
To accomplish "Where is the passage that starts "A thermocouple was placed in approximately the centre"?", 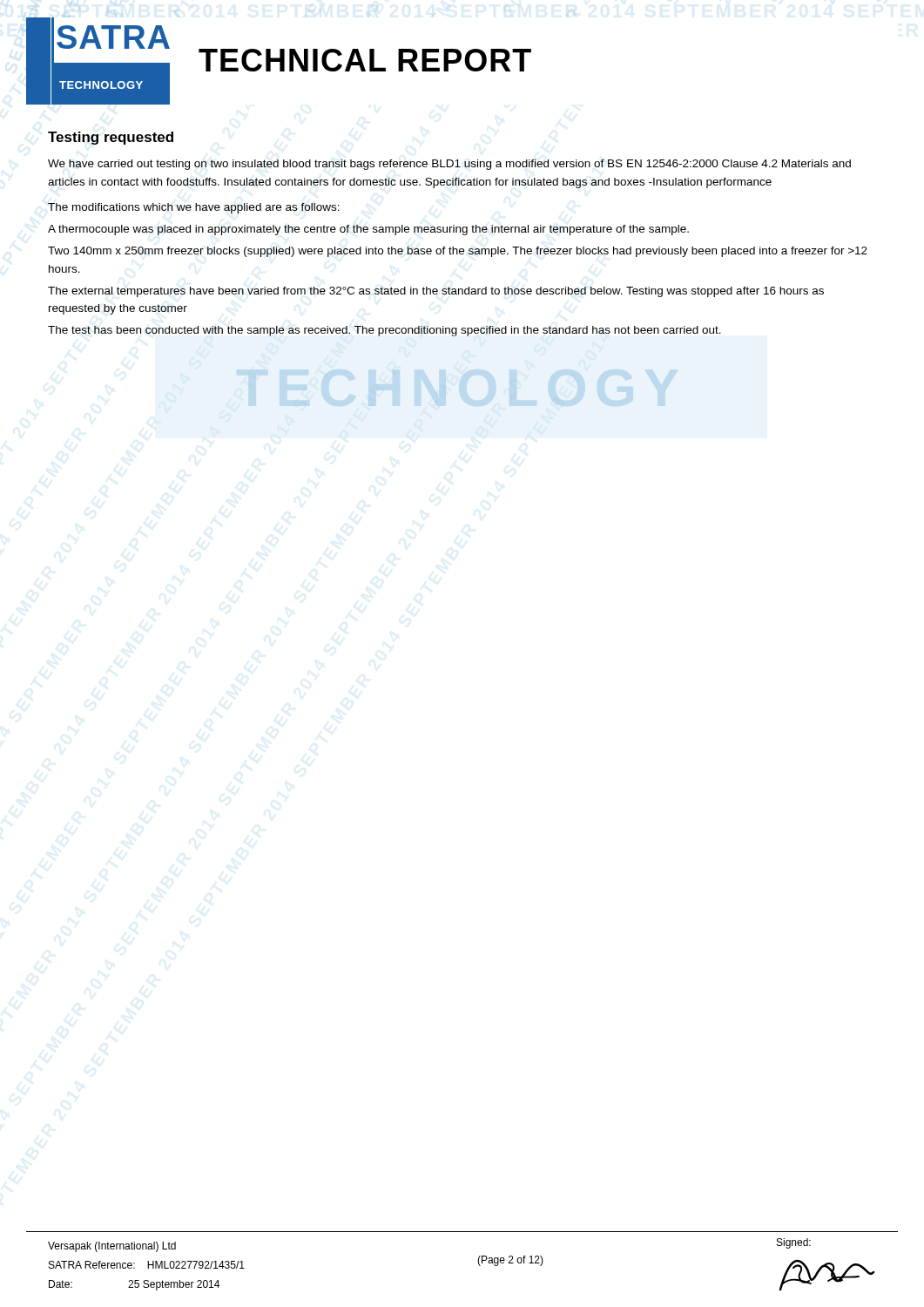I will click(369, 228).
